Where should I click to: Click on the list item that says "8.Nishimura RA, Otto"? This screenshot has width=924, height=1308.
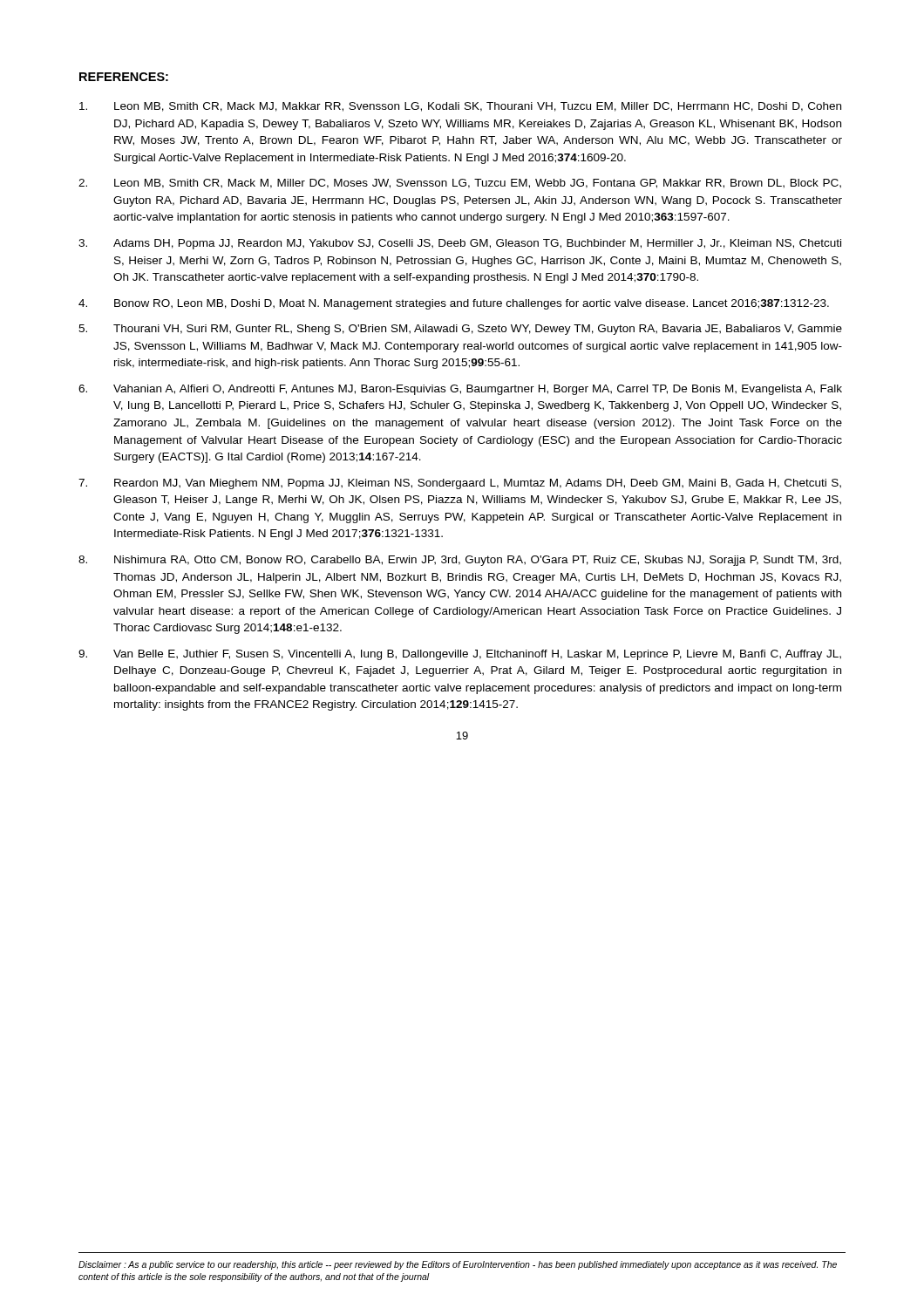tap(460, 594)
